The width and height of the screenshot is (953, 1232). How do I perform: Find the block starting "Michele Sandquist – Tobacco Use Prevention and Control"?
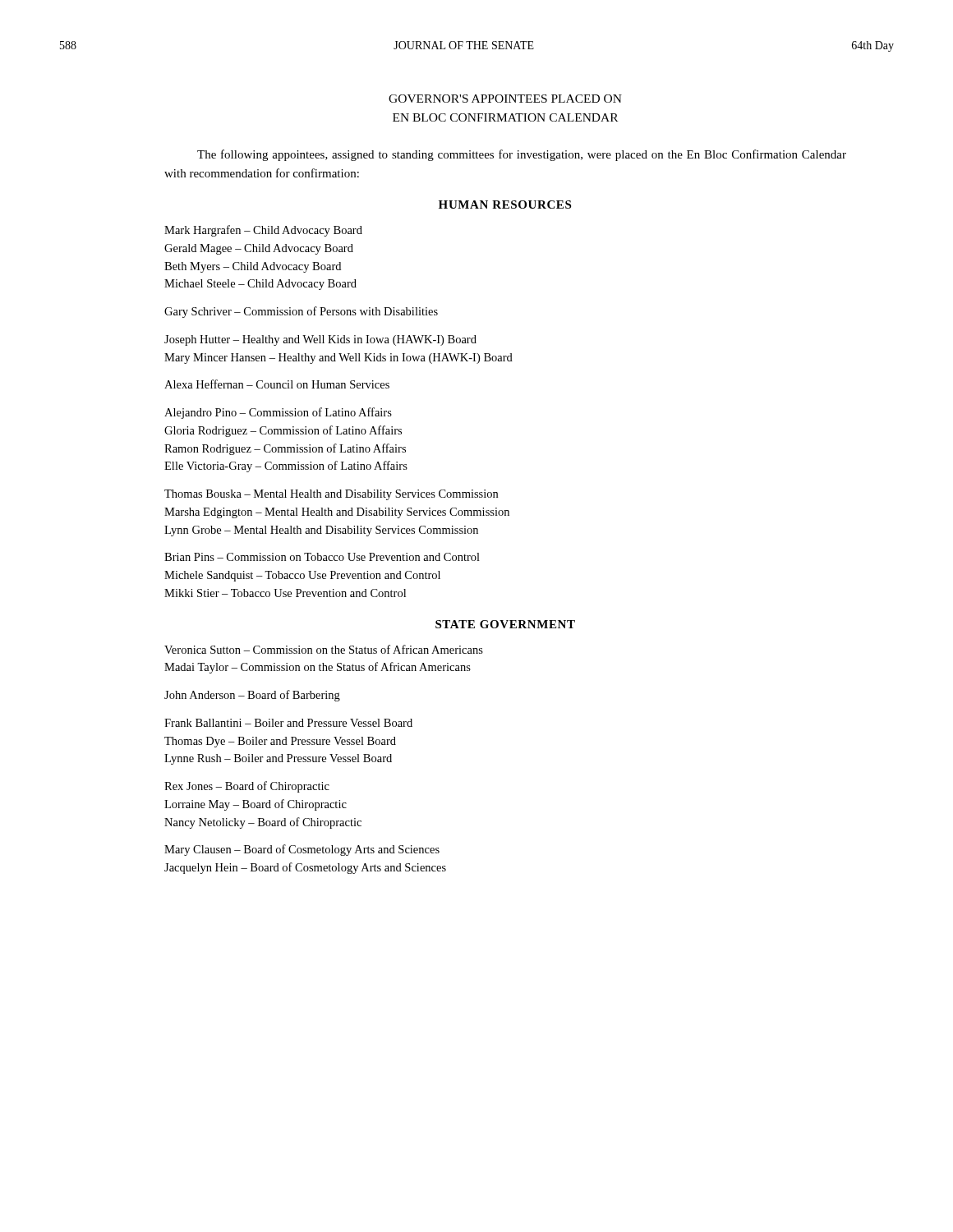click(303, 575)
